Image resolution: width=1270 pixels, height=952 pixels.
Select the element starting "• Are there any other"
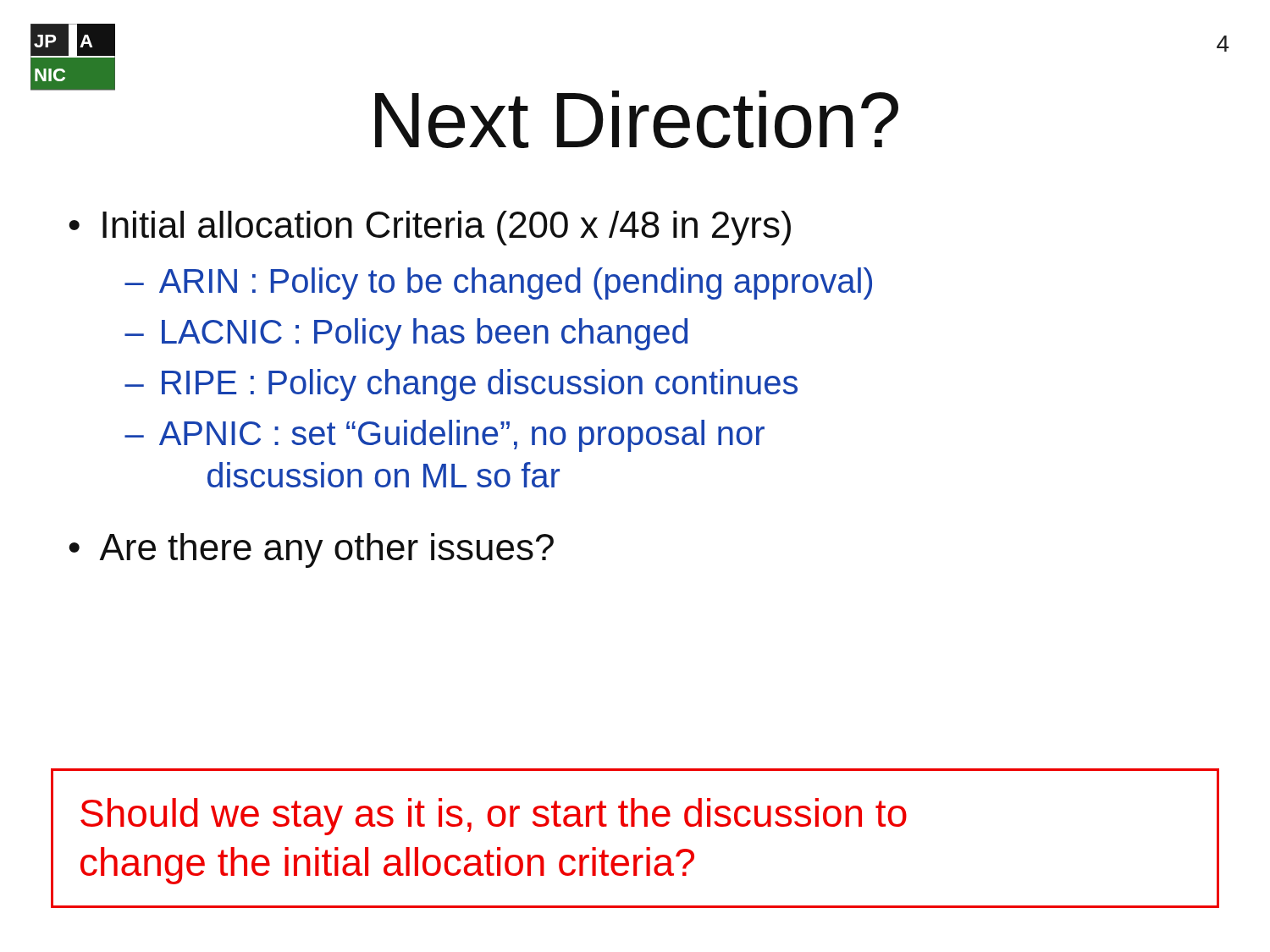(311, 548)
